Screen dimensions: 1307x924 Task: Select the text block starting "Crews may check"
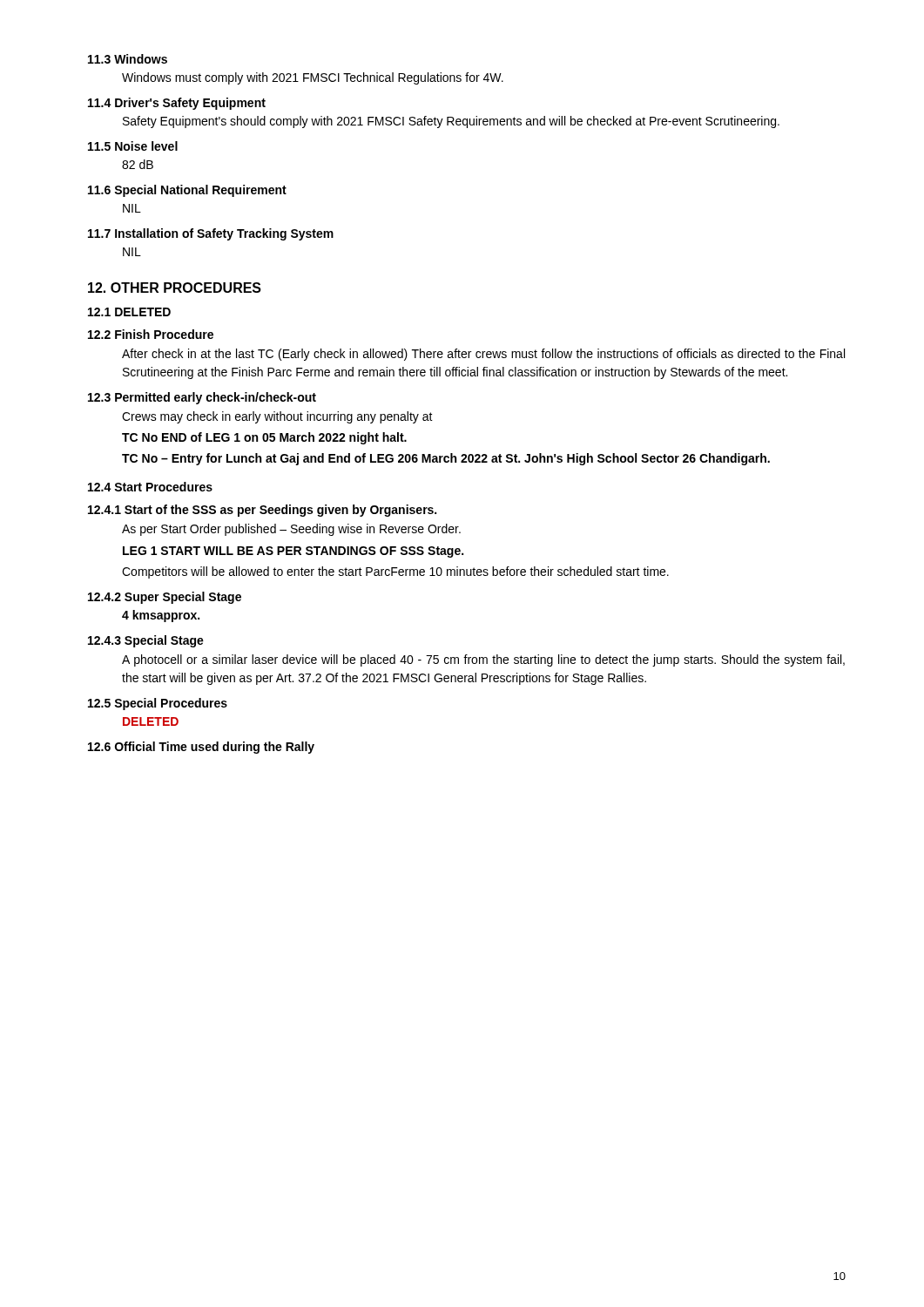(277, 416)
